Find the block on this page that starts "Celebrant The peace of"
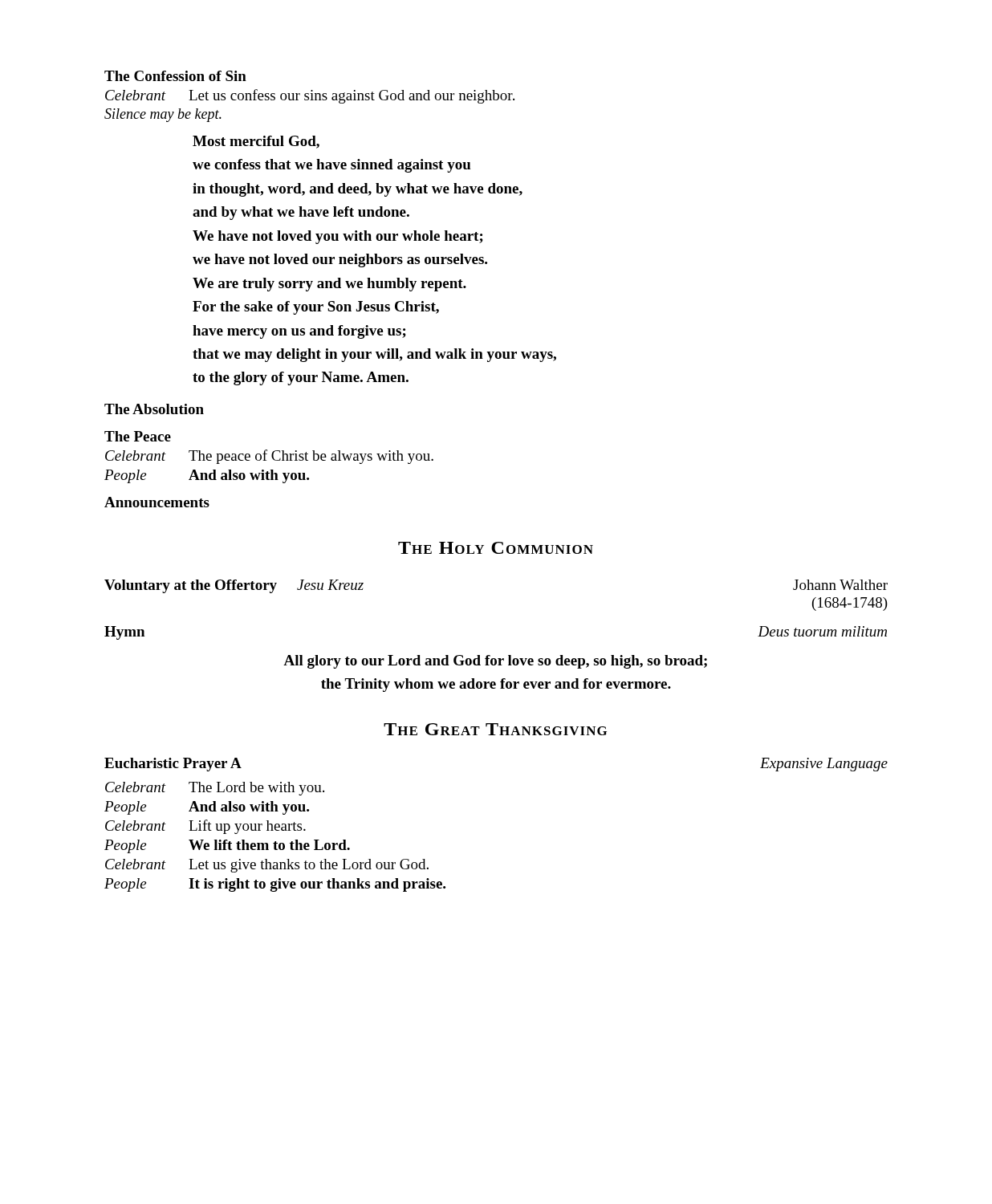992x1204 pixels. (269, 457)
